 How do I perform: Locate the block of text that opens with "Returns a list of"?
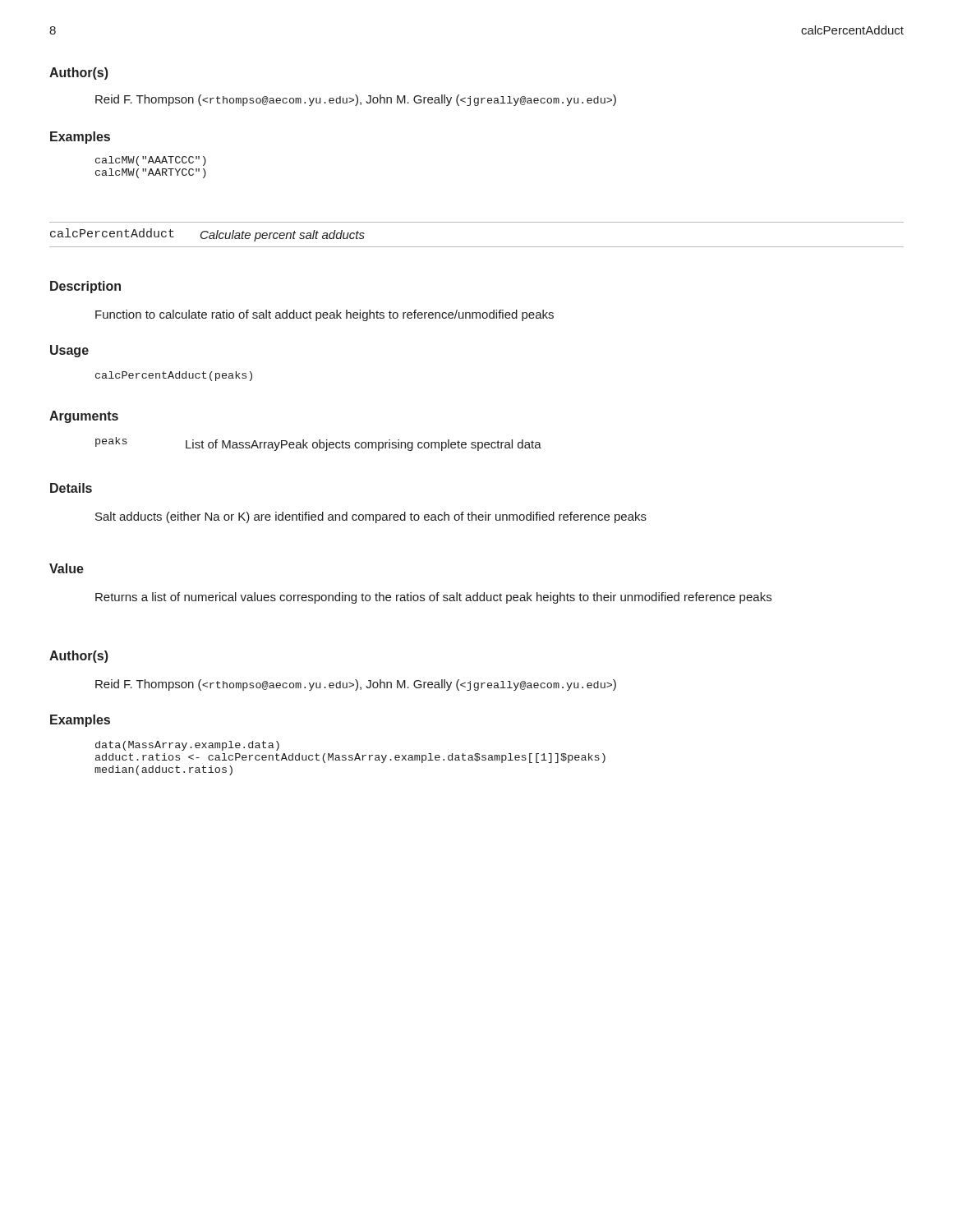point(433,597)
